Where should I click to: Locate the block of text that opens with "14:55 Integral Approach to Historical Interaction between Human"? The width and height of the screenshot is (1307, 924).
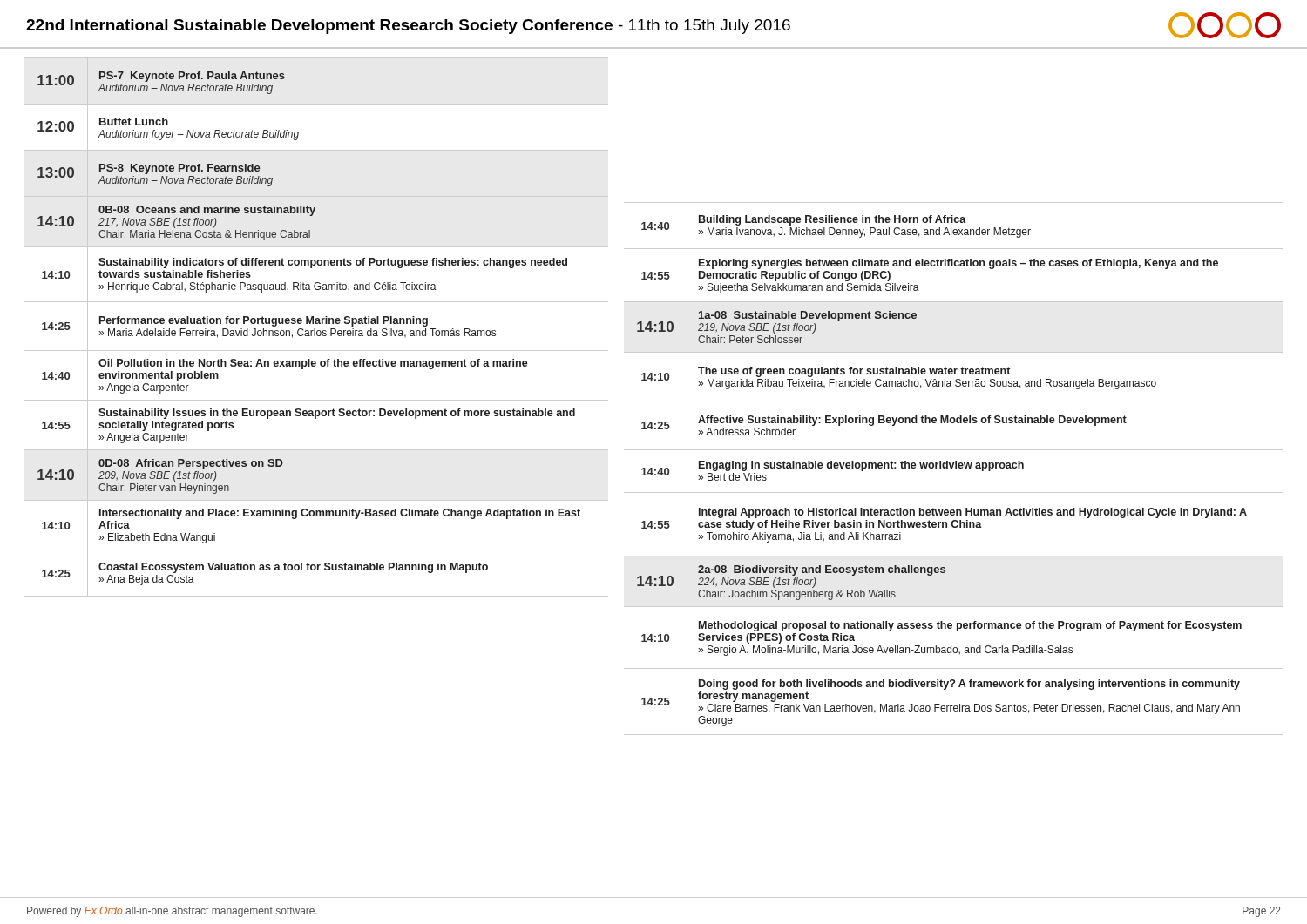(953, 524)
